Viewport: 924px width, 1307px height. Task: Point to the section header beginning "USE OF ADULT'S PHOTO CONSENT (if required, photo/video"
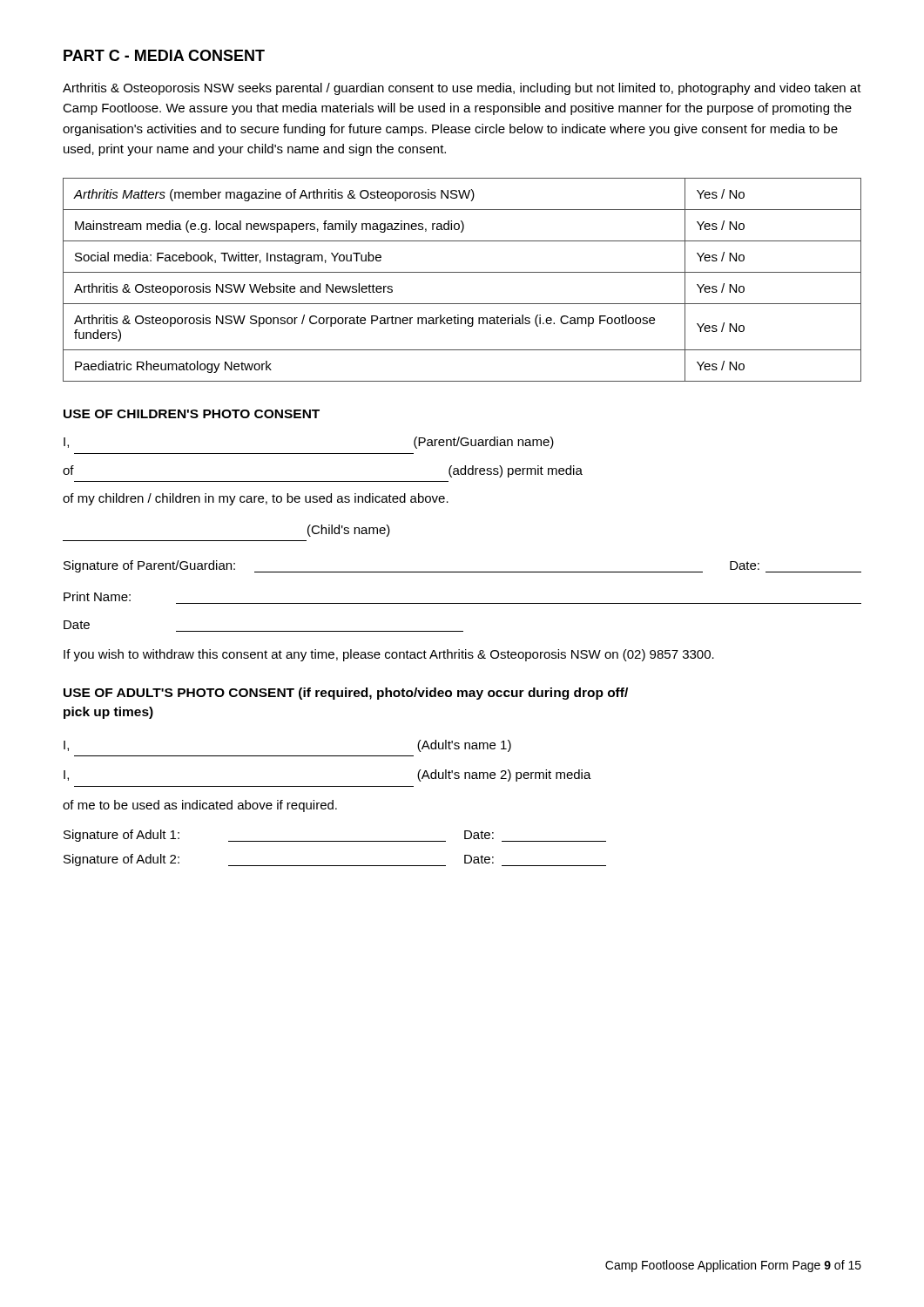pos(462,702)
